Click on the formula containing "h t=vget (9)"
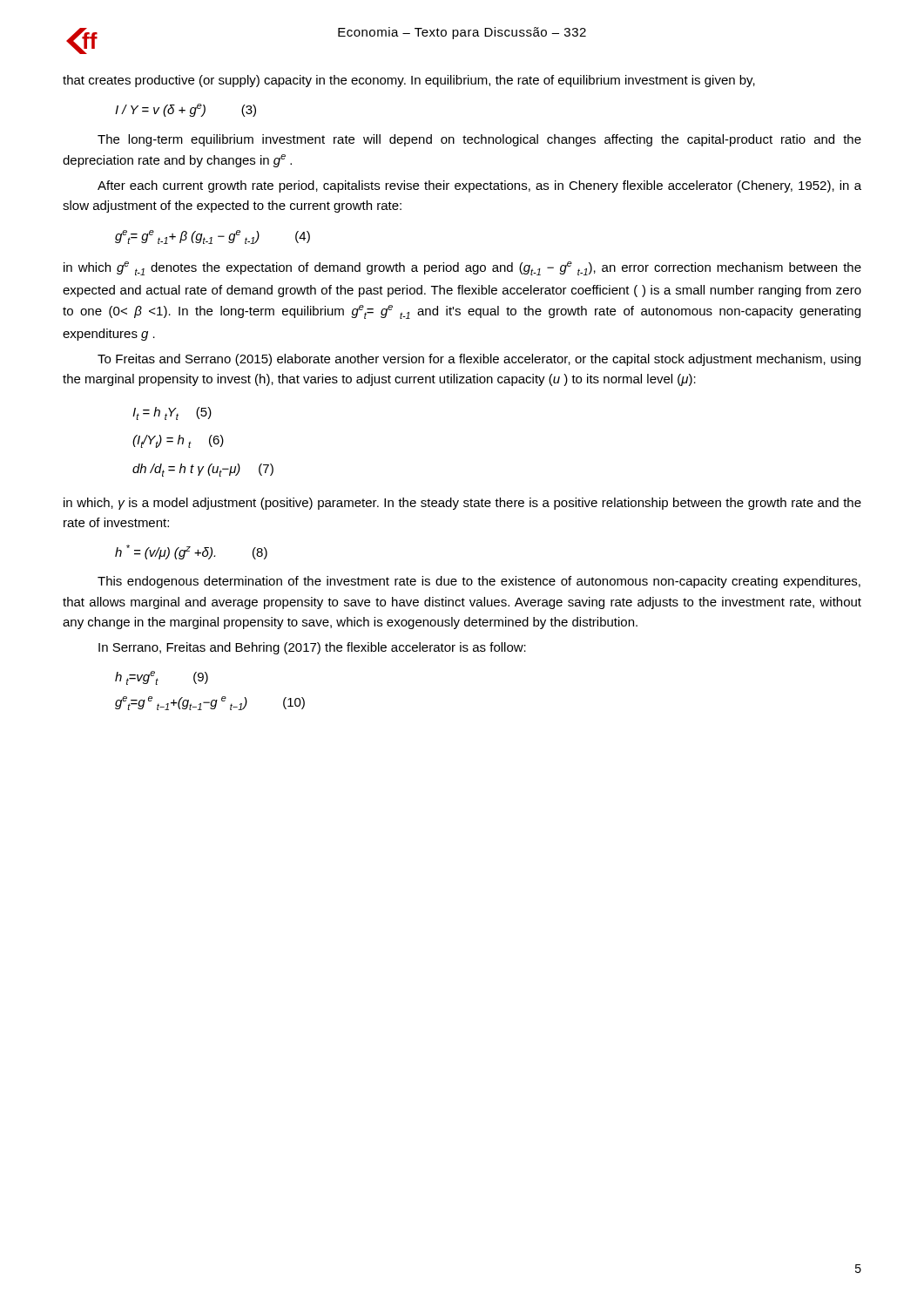The height and width of the screenshot is (1307, 924). point(162,678)
